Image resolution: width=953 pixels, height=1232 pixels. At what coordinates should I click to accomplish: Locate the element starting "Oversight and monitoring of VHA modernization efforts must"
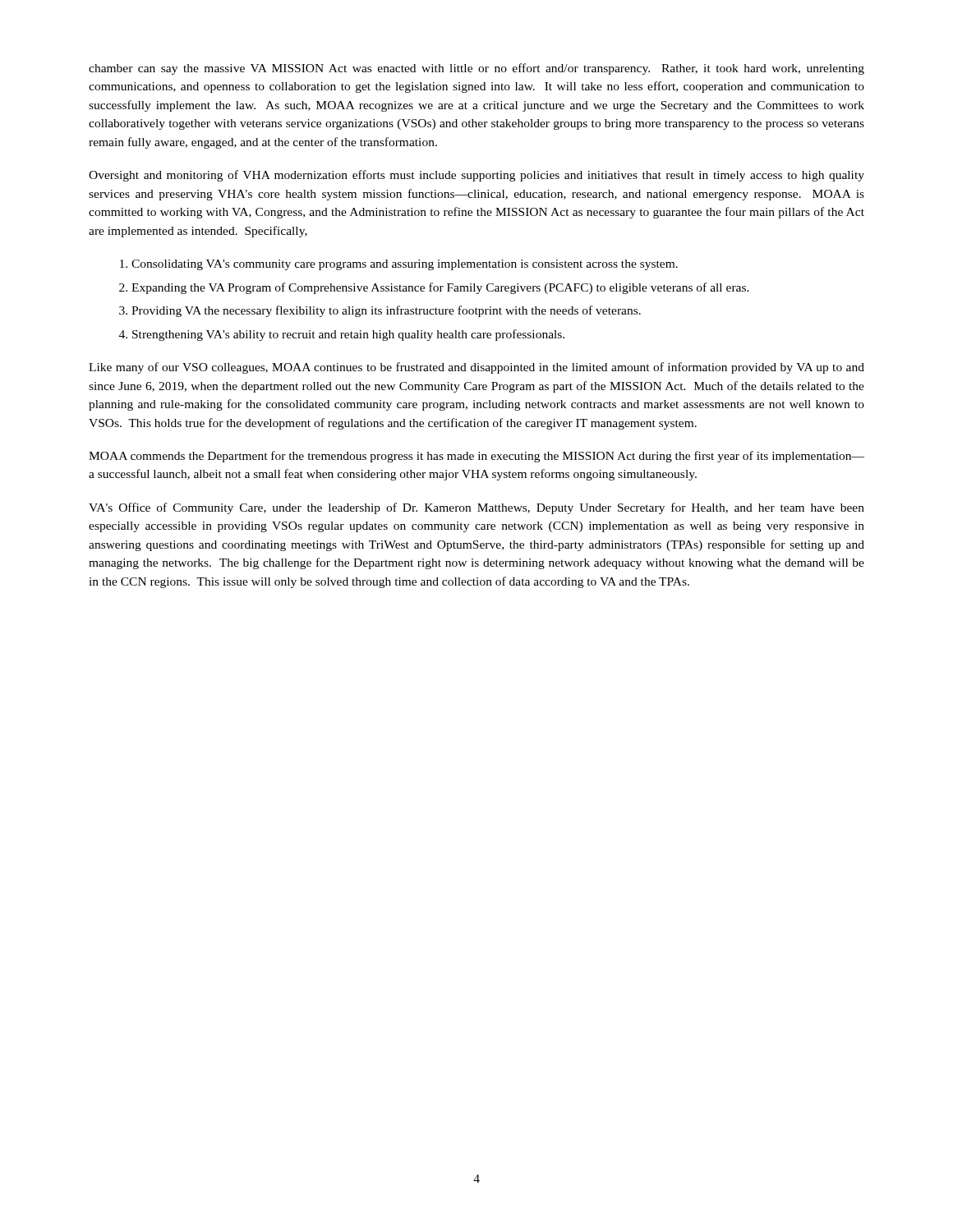476,202
